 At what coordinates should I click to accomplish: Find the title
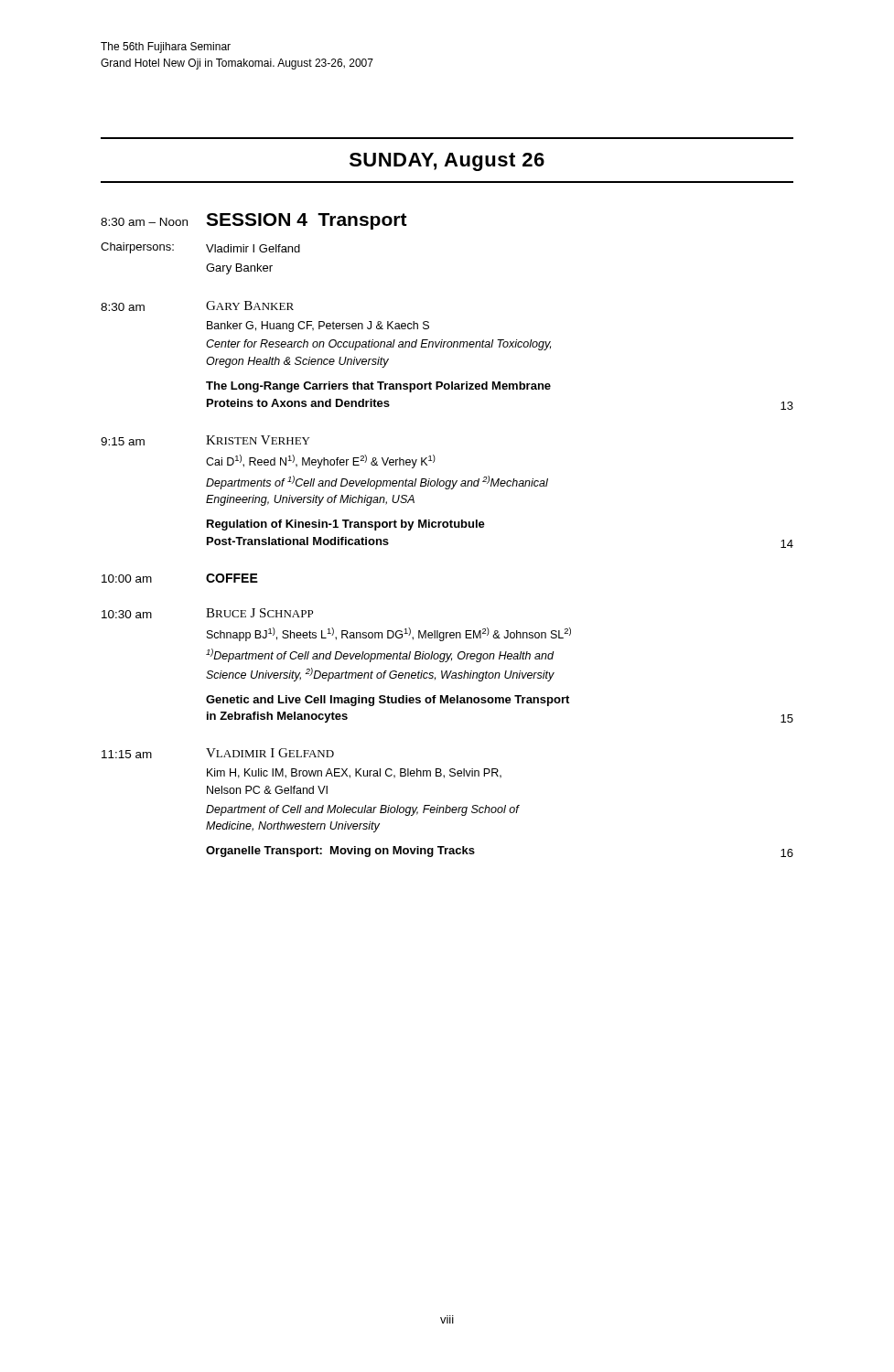(447, 160)
